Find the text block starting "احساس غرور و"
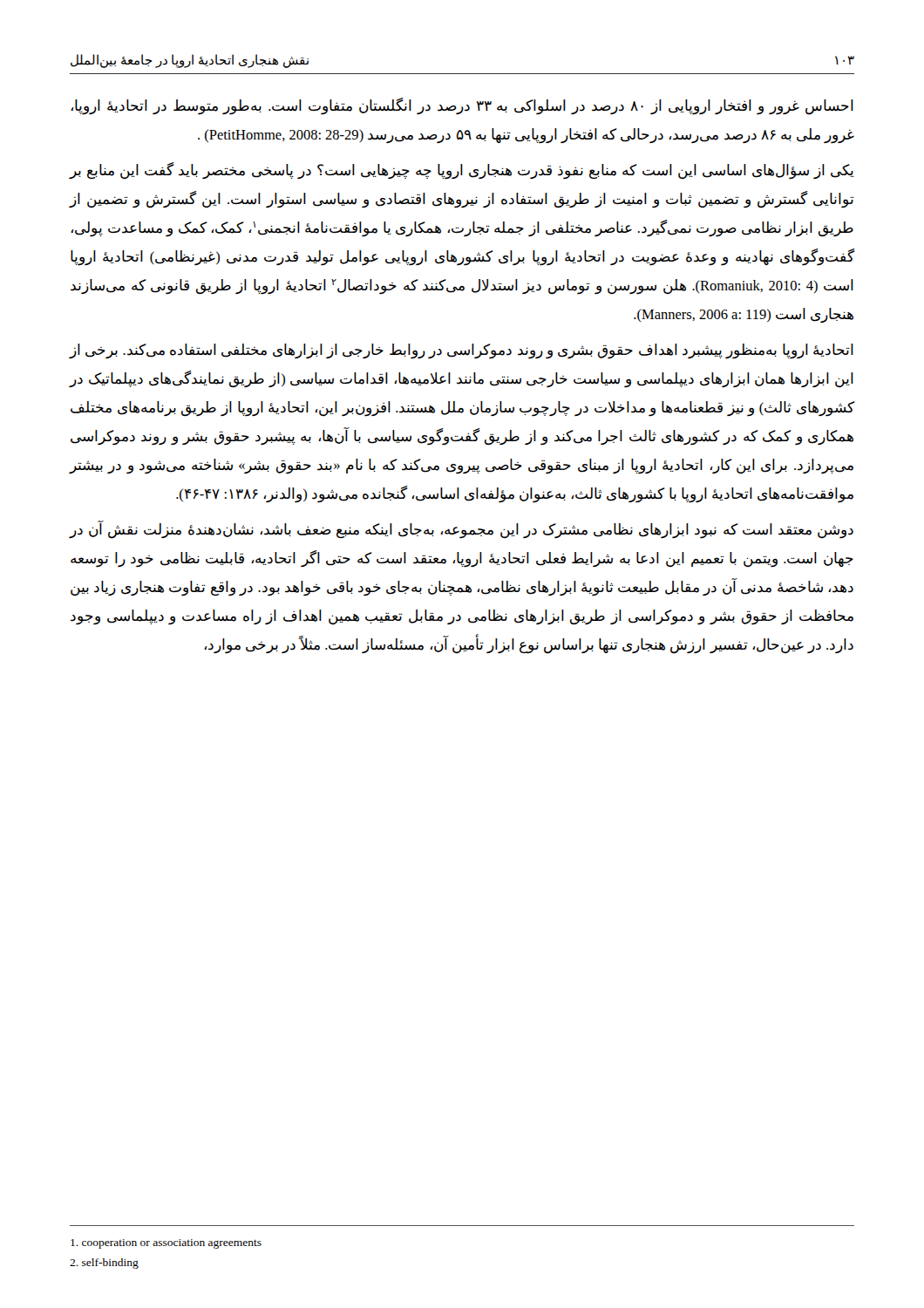Image resolution: width=924 pixels, height=1308 pixels. coord(462,120)
